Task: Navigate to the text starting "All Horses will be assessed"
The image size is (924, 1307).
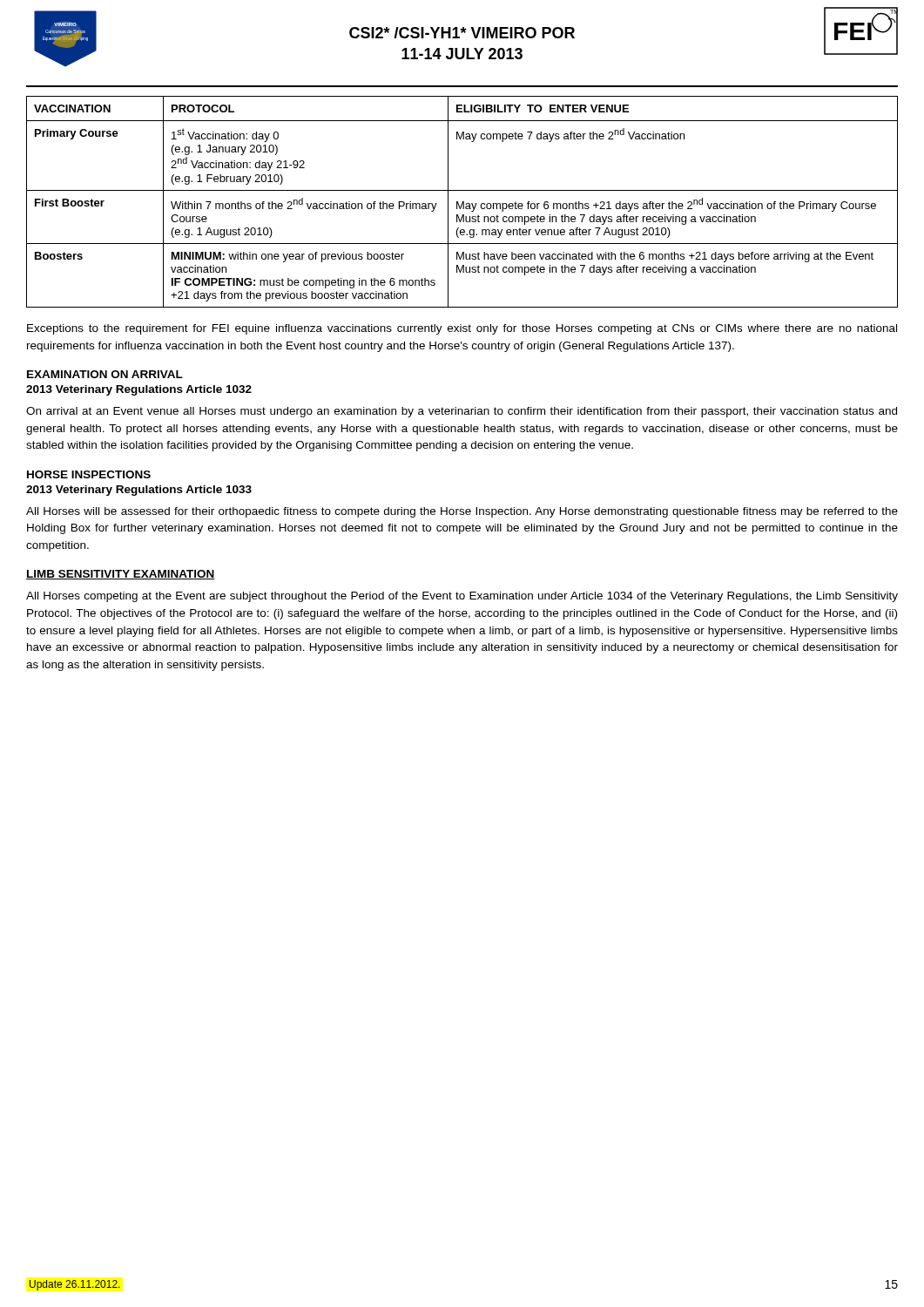Action: pos(462,528)
